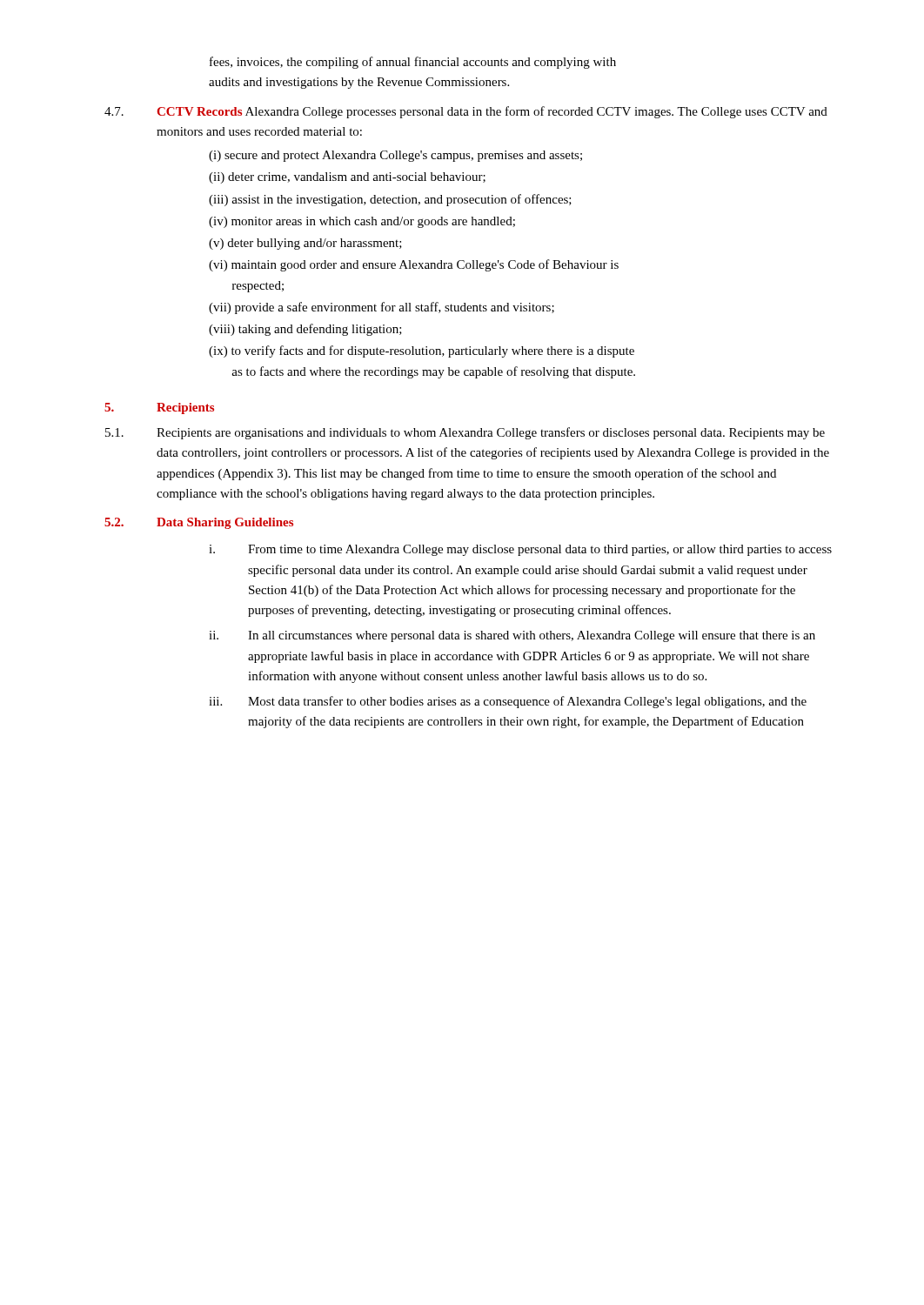
Task: Click on the list item that says "(vi) maintain good order and ensure"
Action: (414, 275)
